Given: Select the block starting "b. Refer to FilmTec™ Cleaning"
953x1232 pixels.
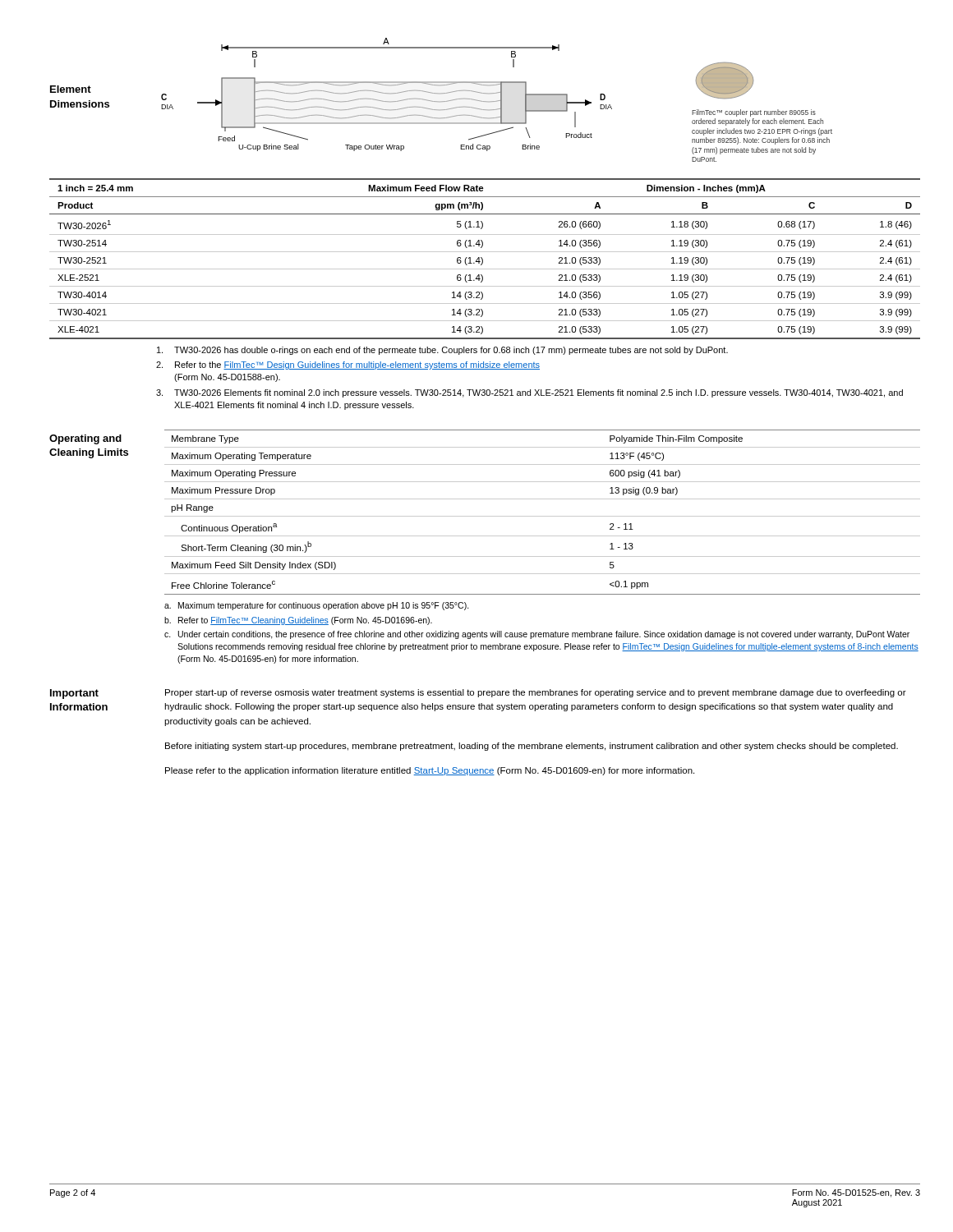Looking at the screenshot, I should [298, 620].
